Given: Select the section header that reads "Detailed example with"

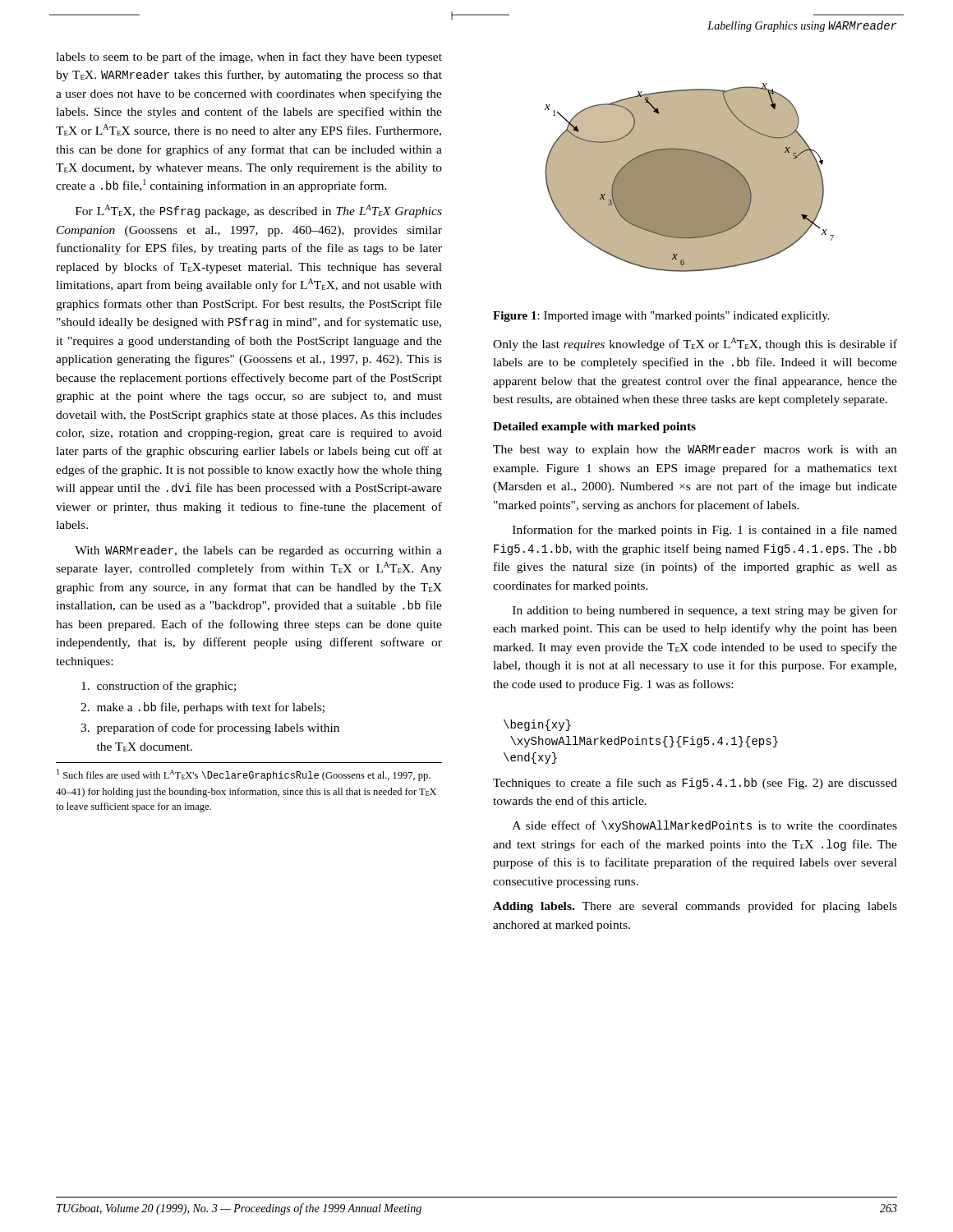Looking at the screenshot, I should (x=594, y=426).
